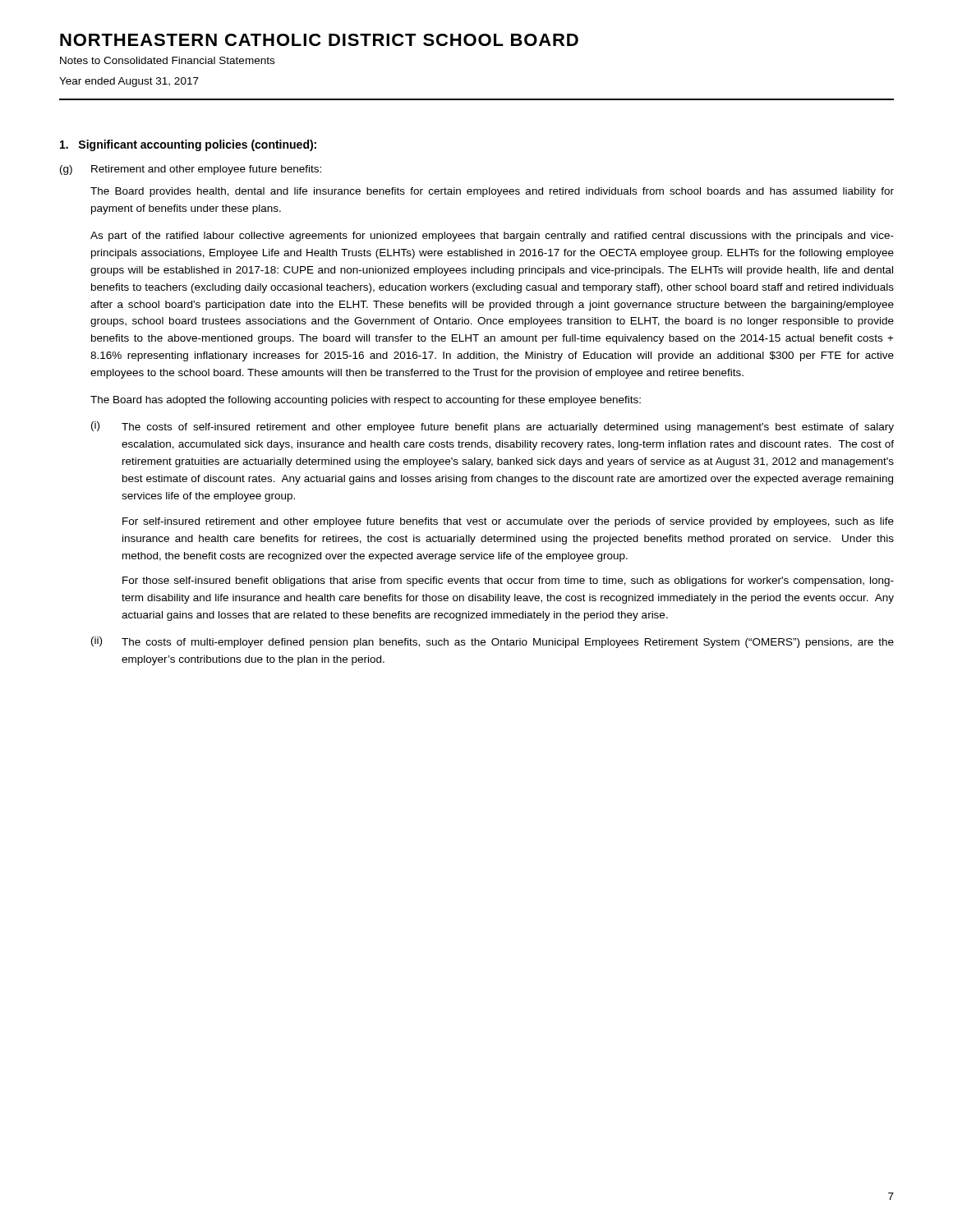Image resolution: width=953 pixels, height=1232 pixels.
Task: Find the block on this page that starts "Notes to Consolidated"
Action: point(167,60)
